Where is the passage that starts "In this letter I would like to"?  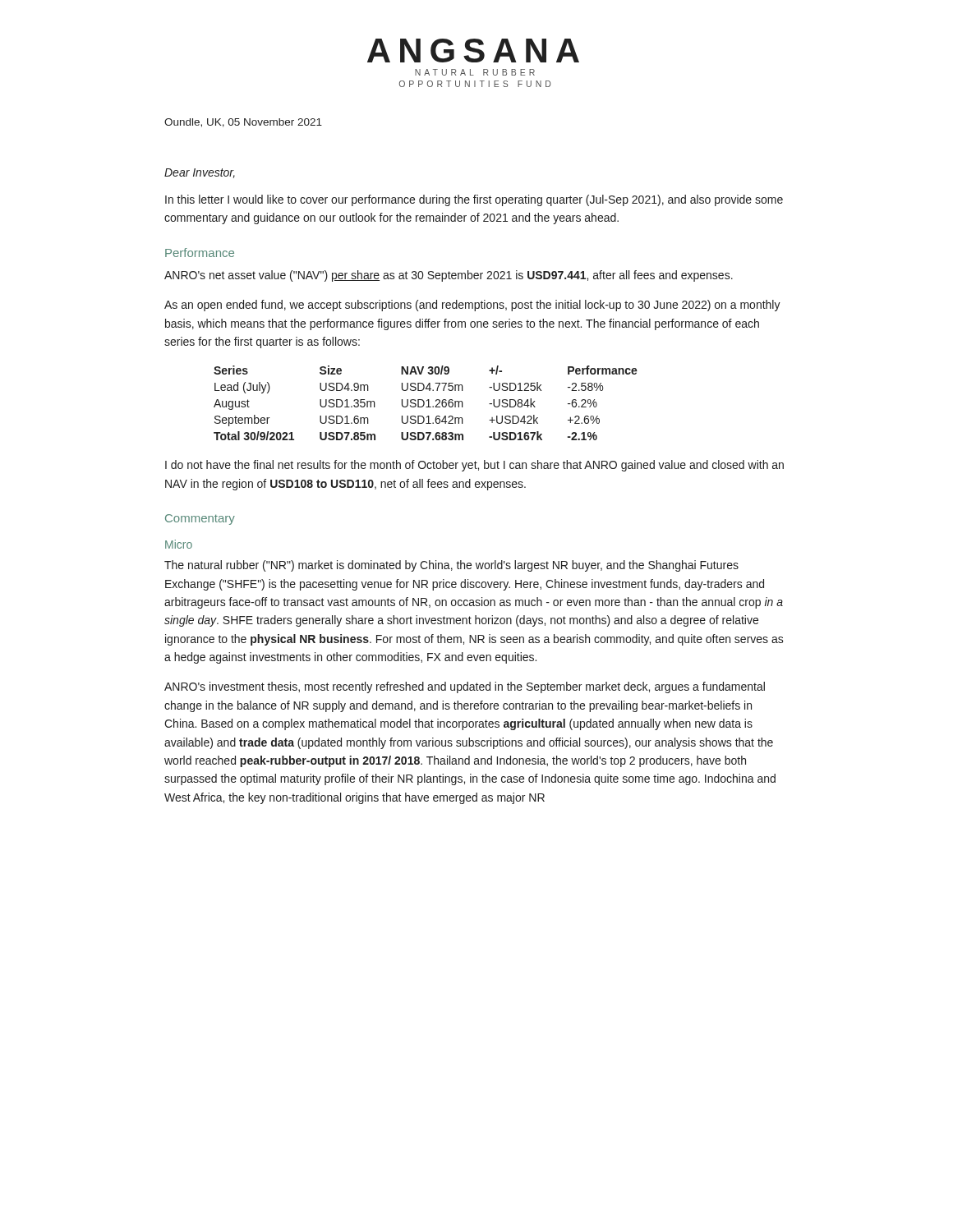(x=474, y=209)
